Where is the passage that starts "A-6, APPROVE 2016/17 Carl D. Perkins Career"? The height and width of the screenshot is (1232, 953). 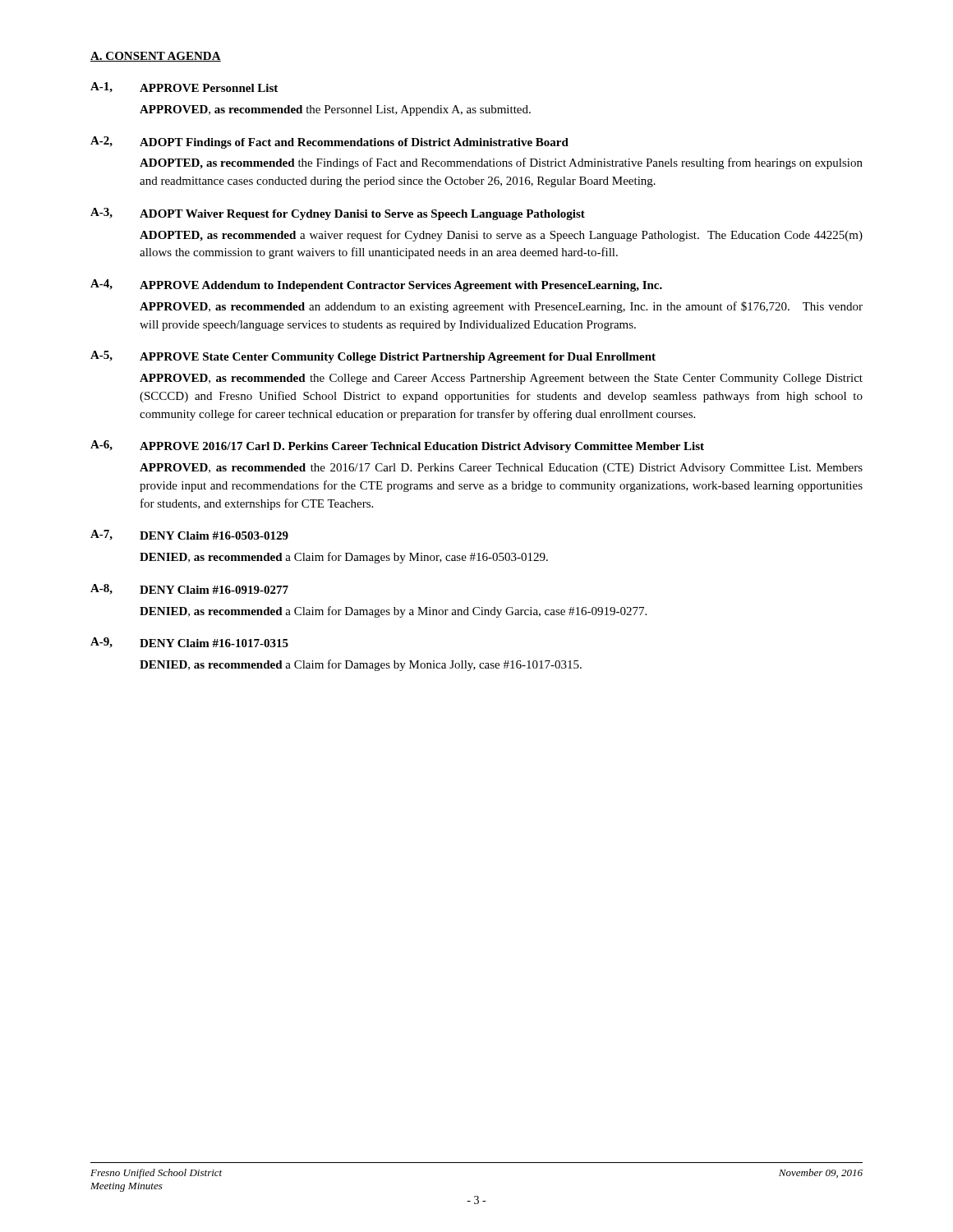476,475
